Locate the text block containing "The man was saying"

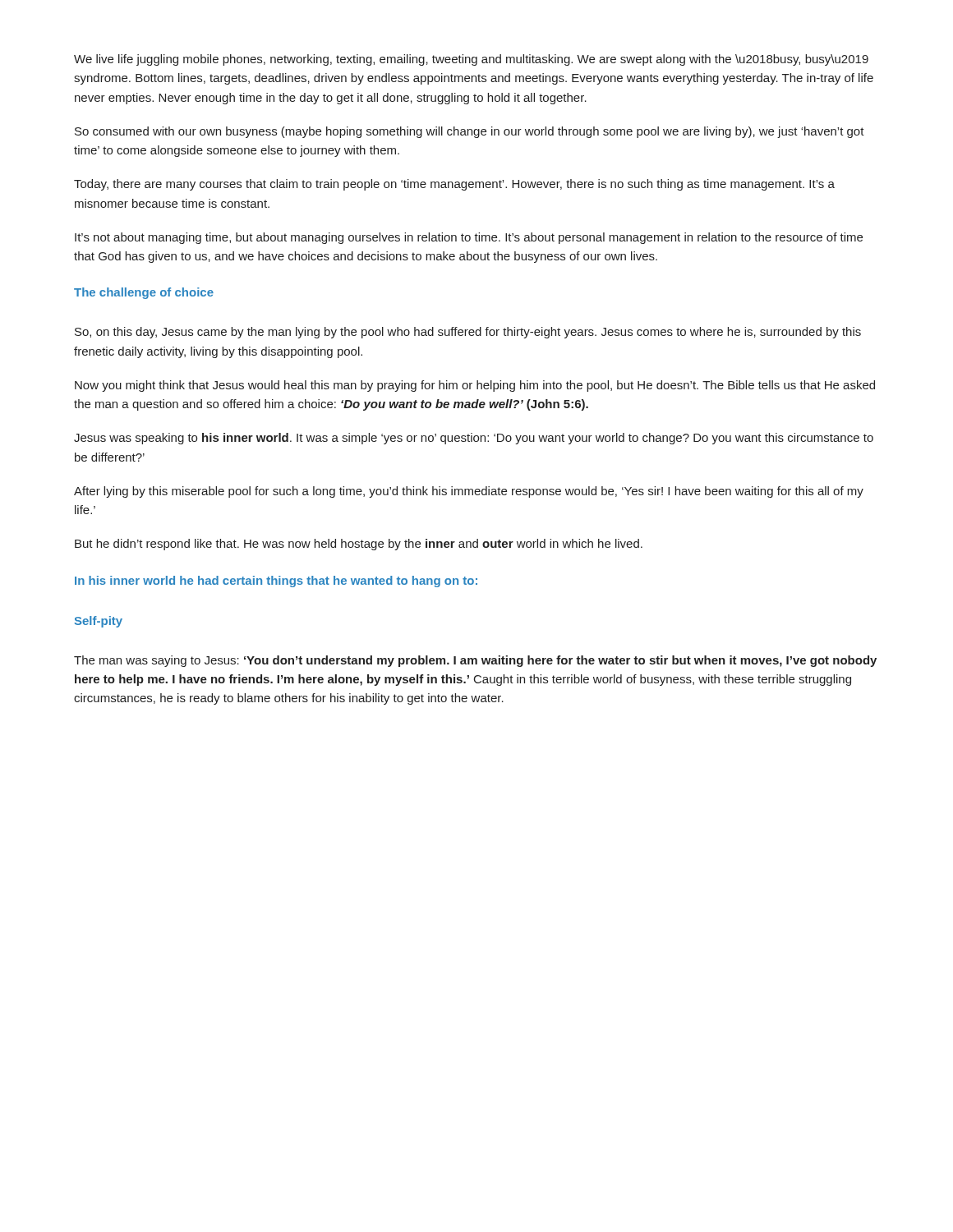coord(475,679)
